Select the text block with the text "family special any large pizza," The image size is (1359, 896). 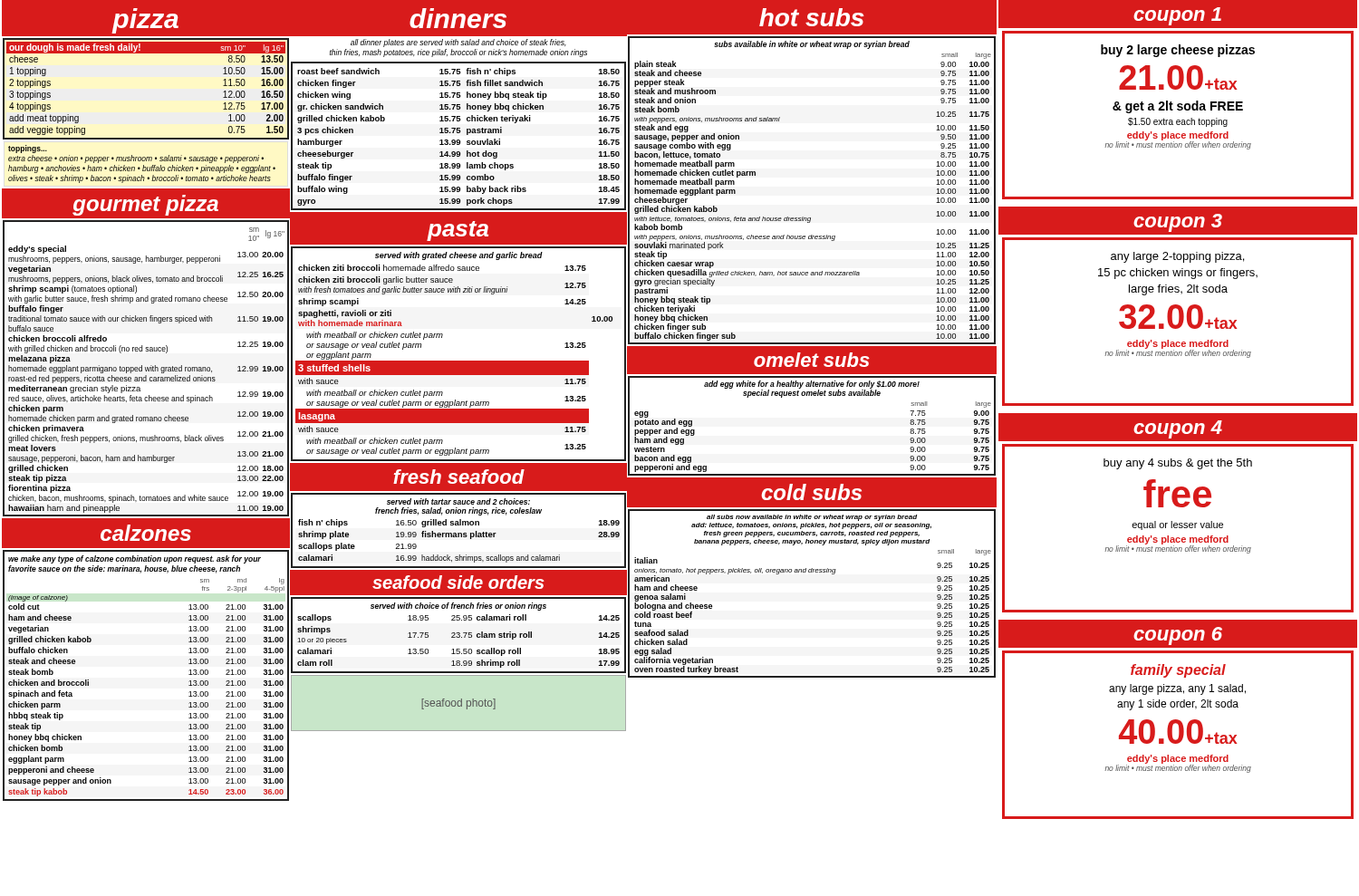click(1178, 718)
